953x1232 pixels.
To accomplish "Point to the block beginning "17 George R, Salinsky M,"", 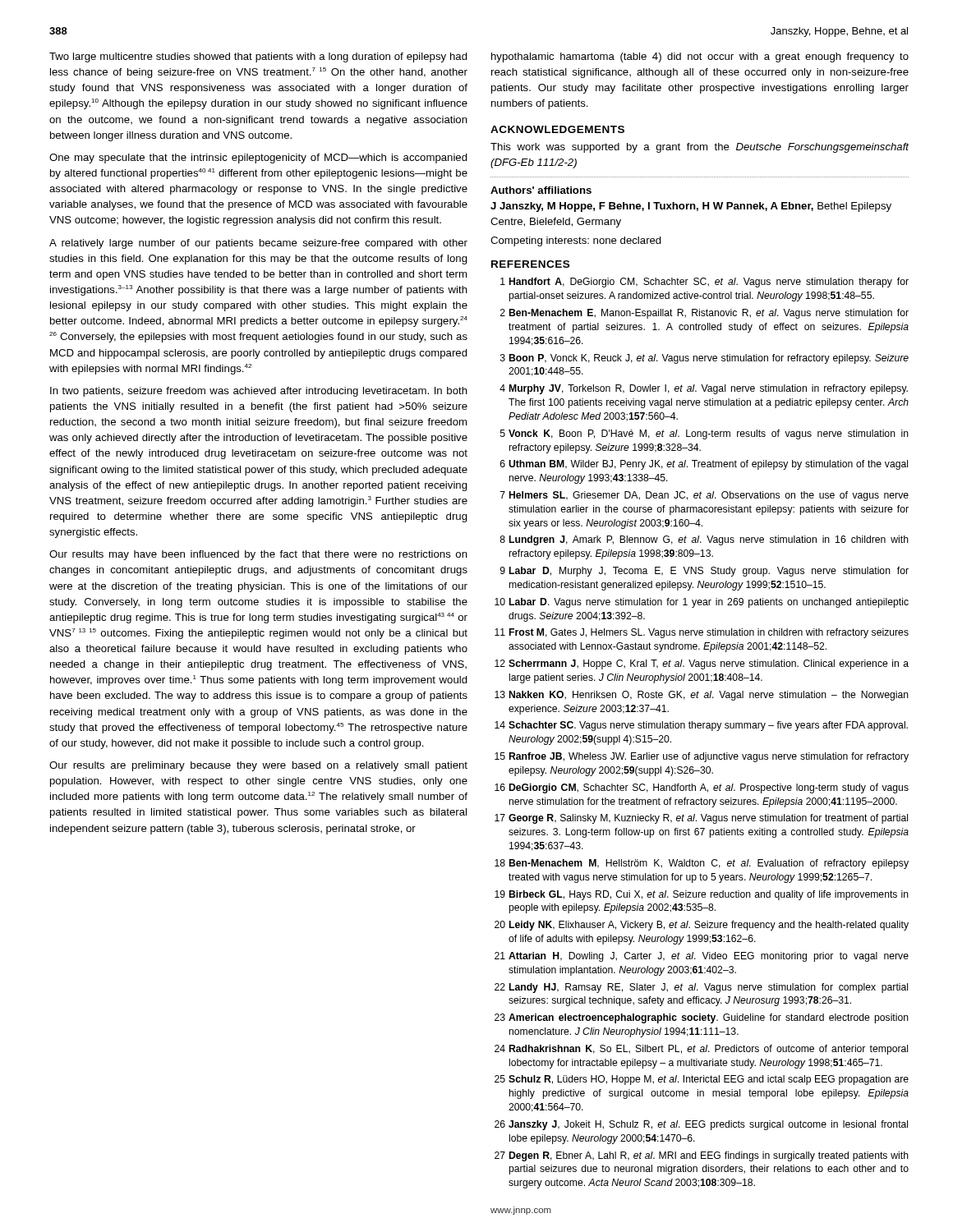I will click(700, 833).
